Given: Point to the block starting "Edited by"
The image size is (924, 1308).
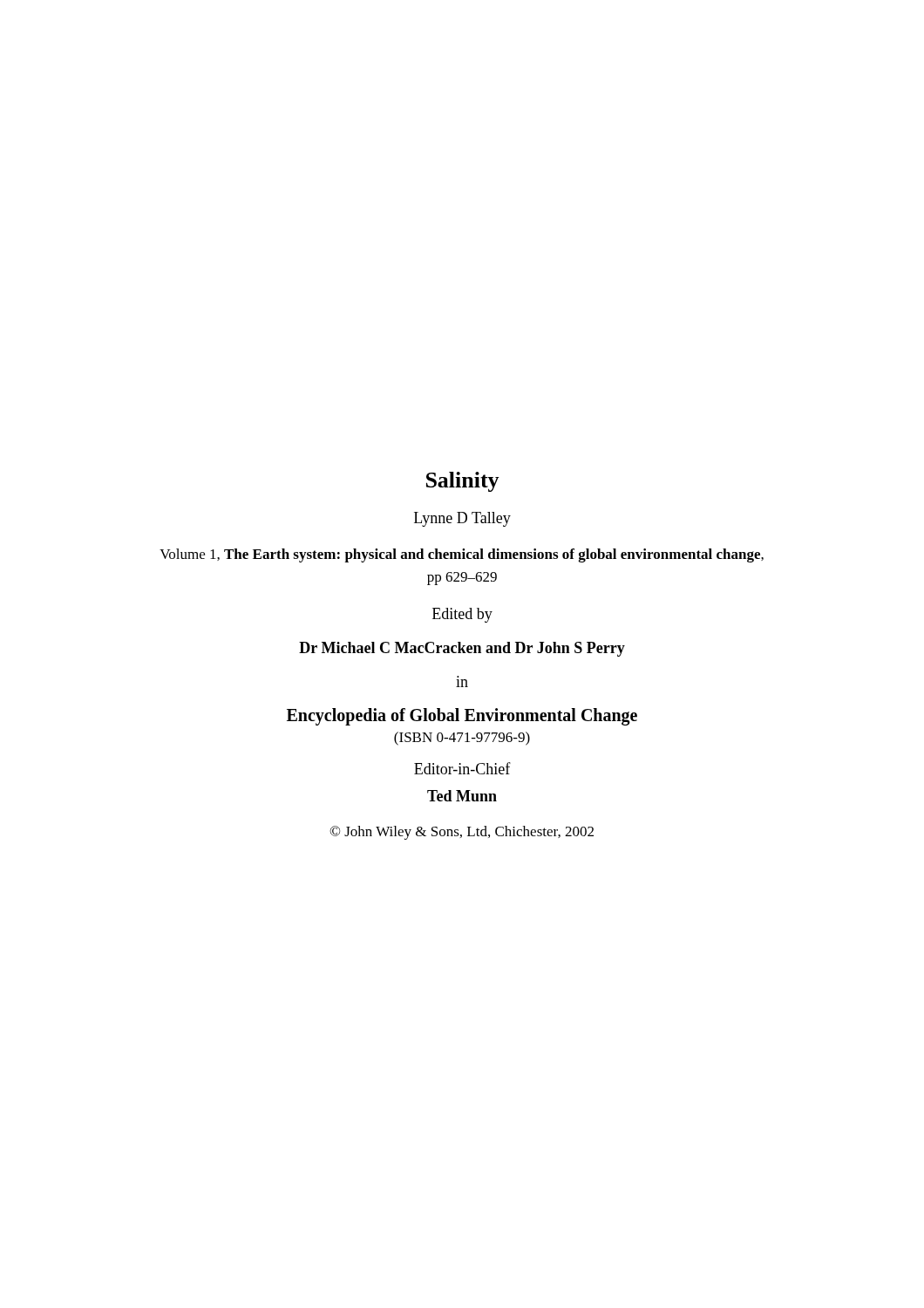Looking at the screenshot, I should pos(462,614).
